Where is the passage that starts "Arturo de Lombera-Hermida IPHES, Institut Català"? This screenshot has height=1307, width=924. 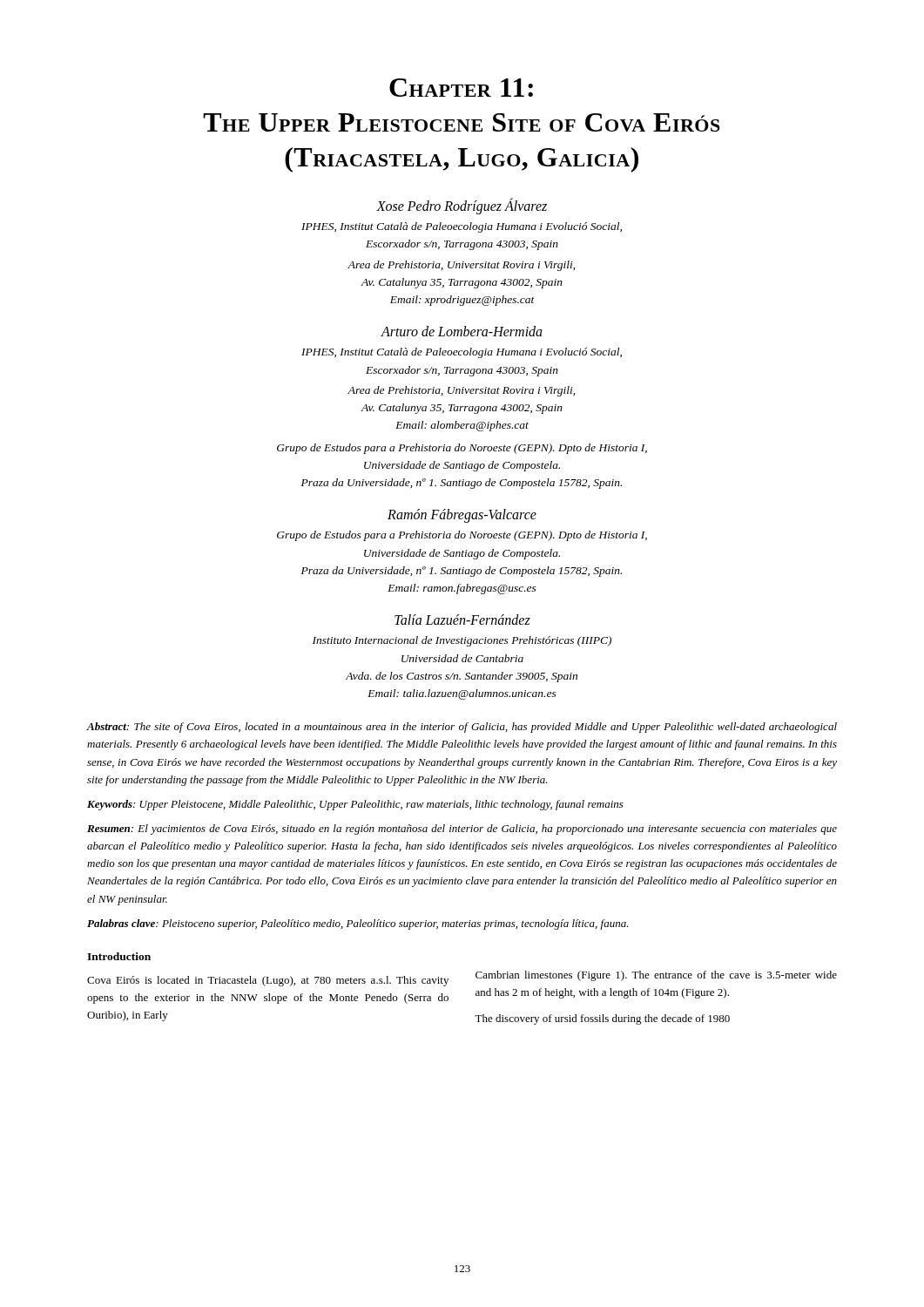pyautogui.click(x=462, y=408)
